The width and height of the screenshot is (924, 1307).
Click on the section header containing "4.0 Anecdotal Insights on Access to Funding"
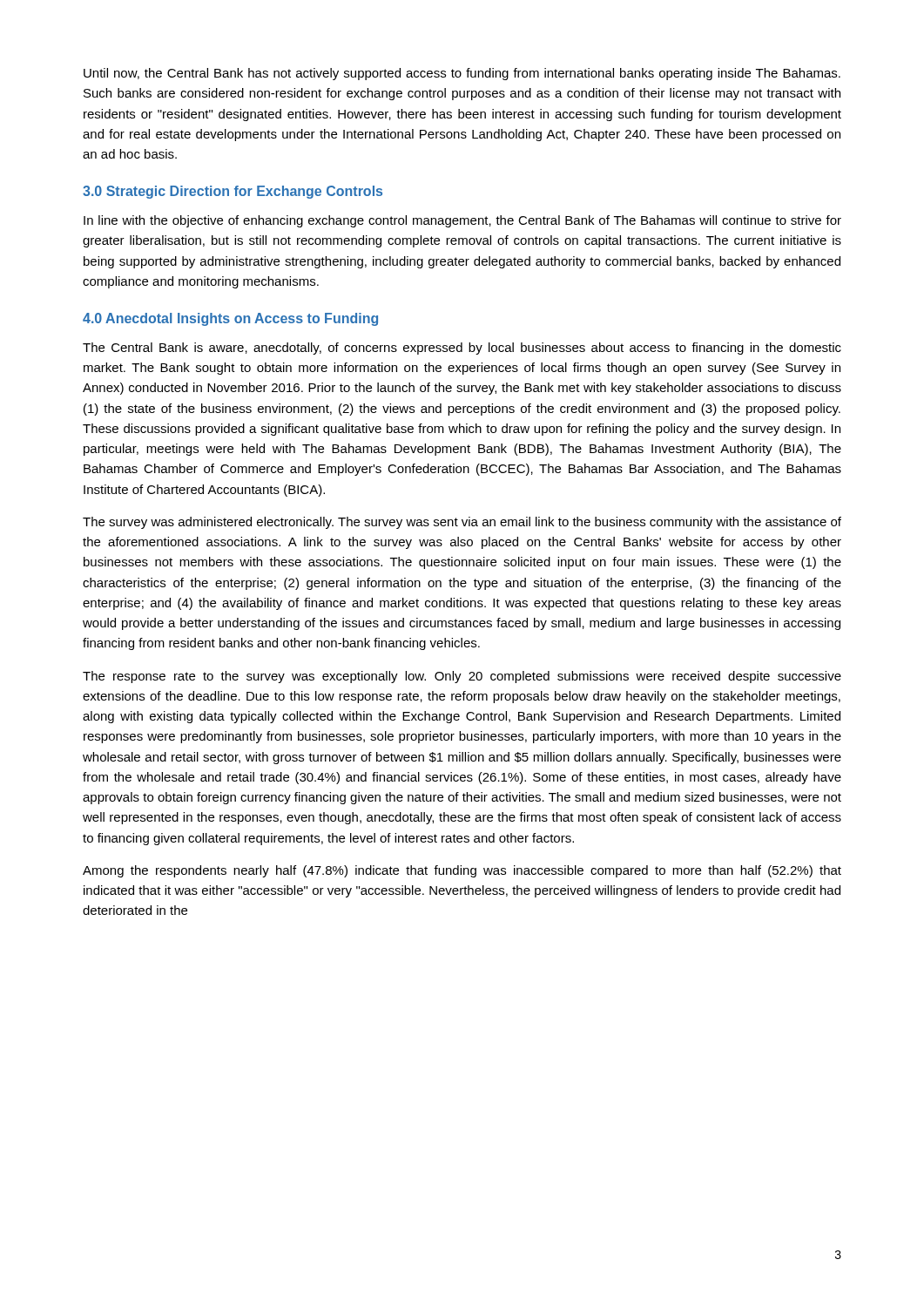coord(230,319)
